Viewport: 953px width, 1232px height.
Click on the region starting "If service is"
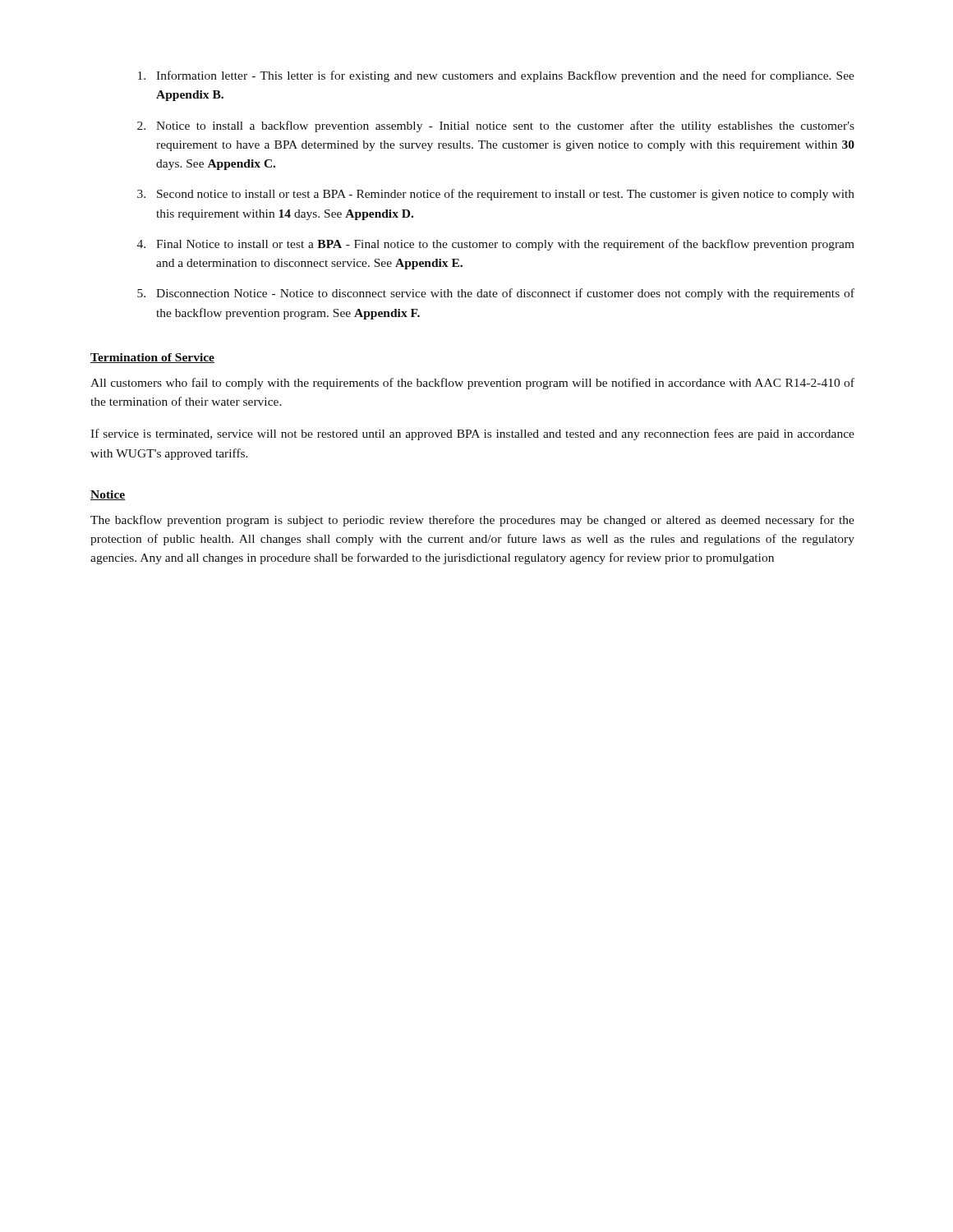[472, 443]
